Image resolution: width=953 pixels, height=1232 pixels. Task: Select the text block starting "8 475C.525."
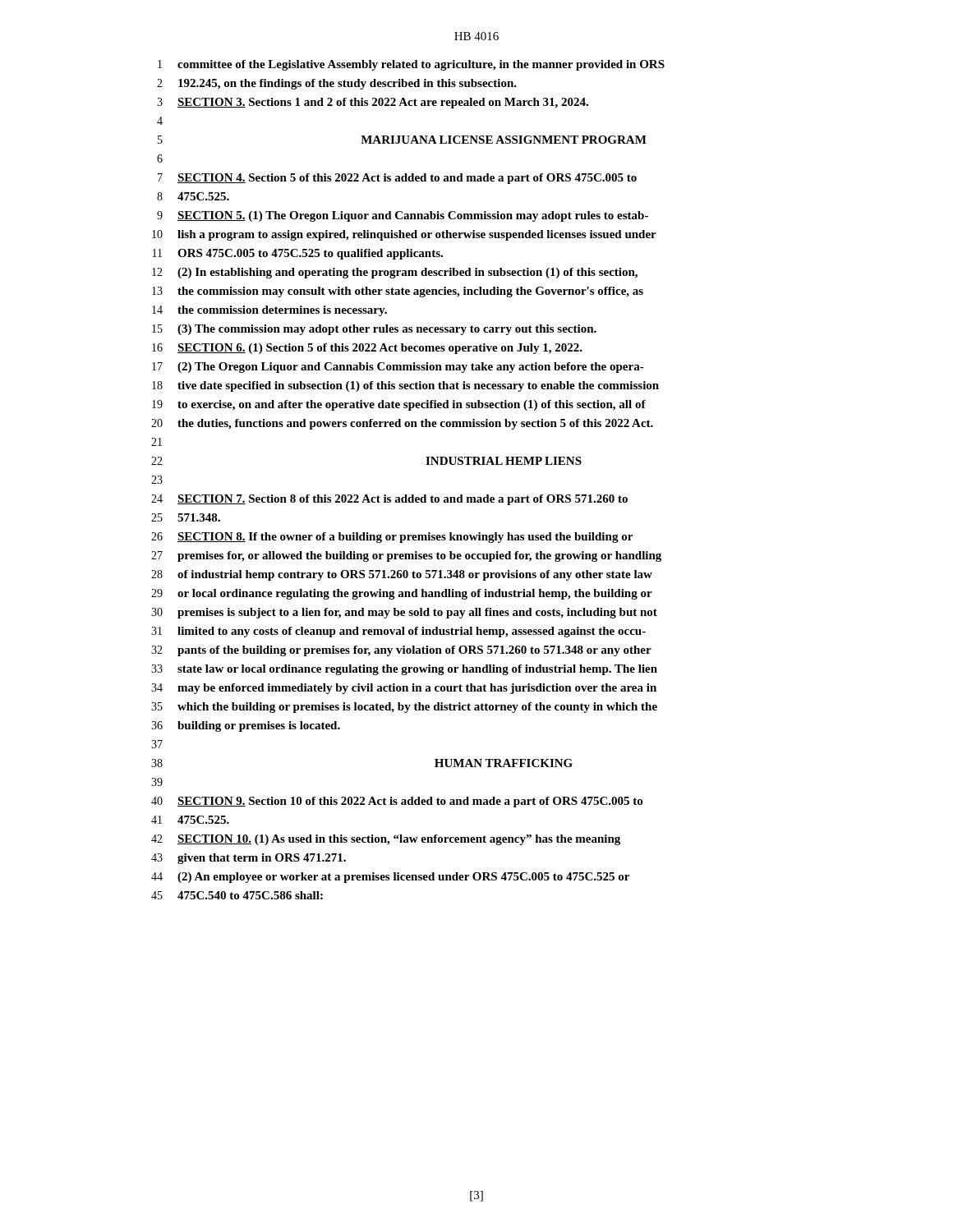193,196
